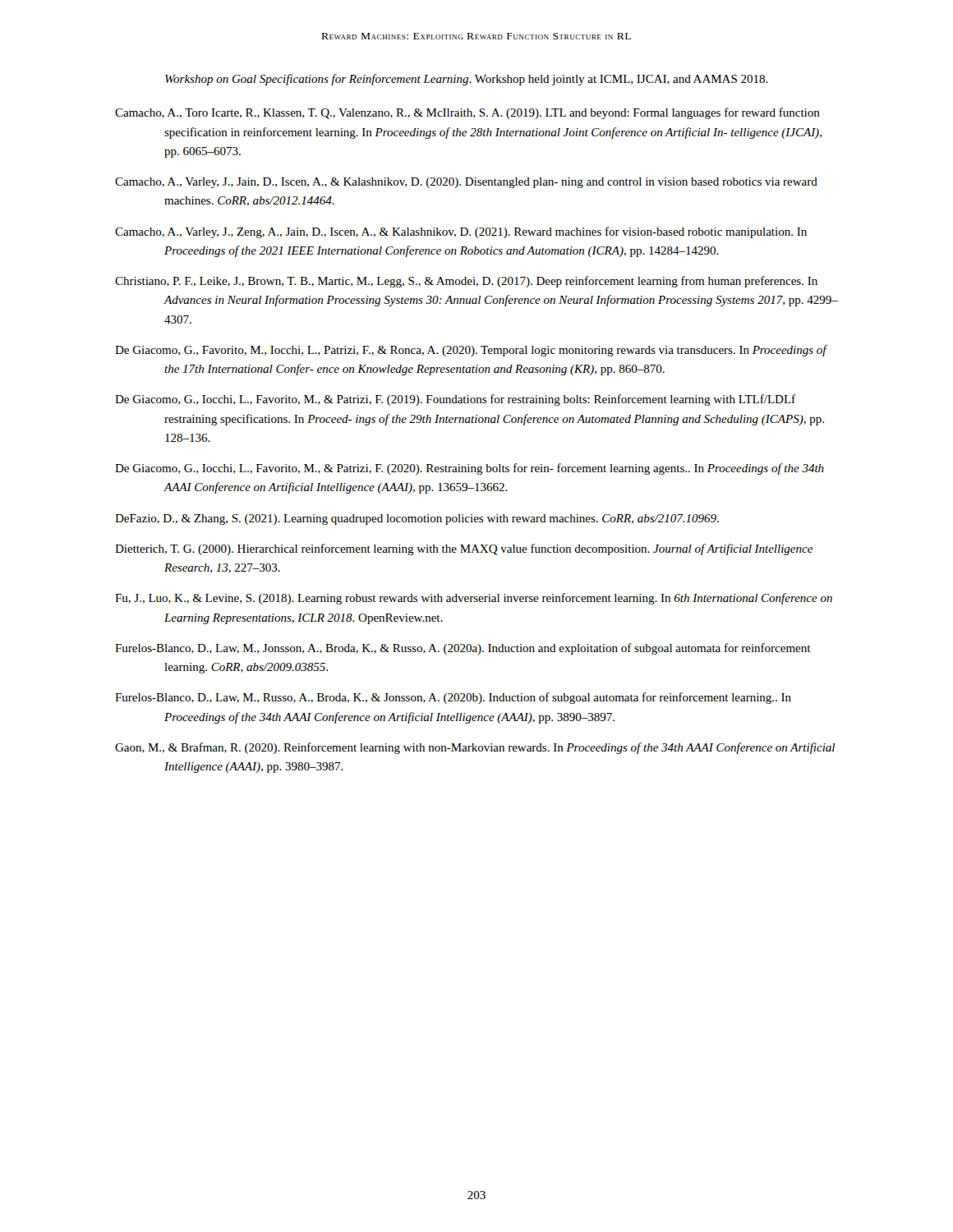Where is the passage that starts "Camacho, A., Varley, J., Jain, D., Iscen,"?
The width and height of the screenshot is (953, 1232).
click(x=476, y=192)
